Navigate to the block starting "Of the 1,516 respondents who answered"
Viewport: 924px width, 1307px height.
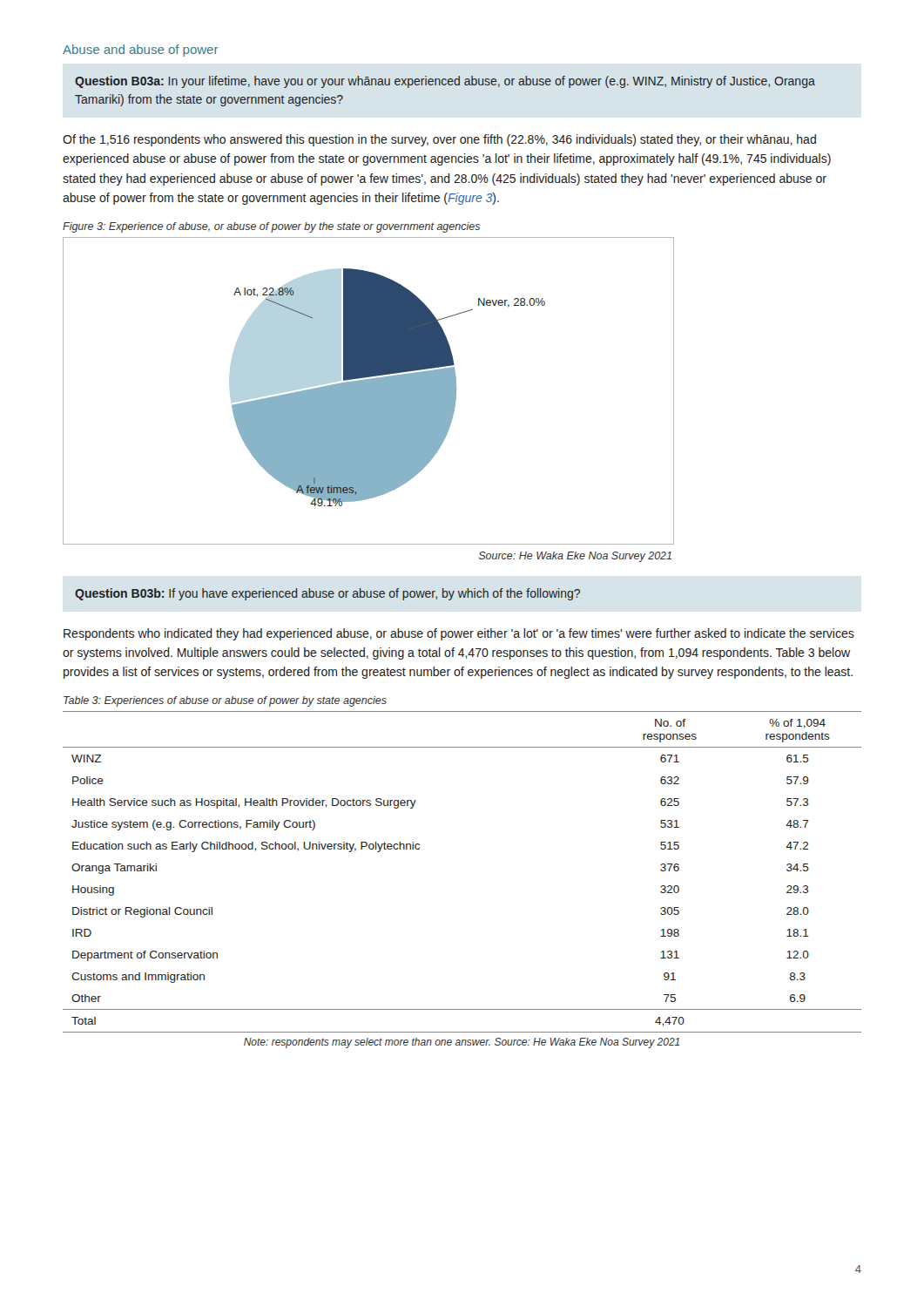click(x=447, y=169)
